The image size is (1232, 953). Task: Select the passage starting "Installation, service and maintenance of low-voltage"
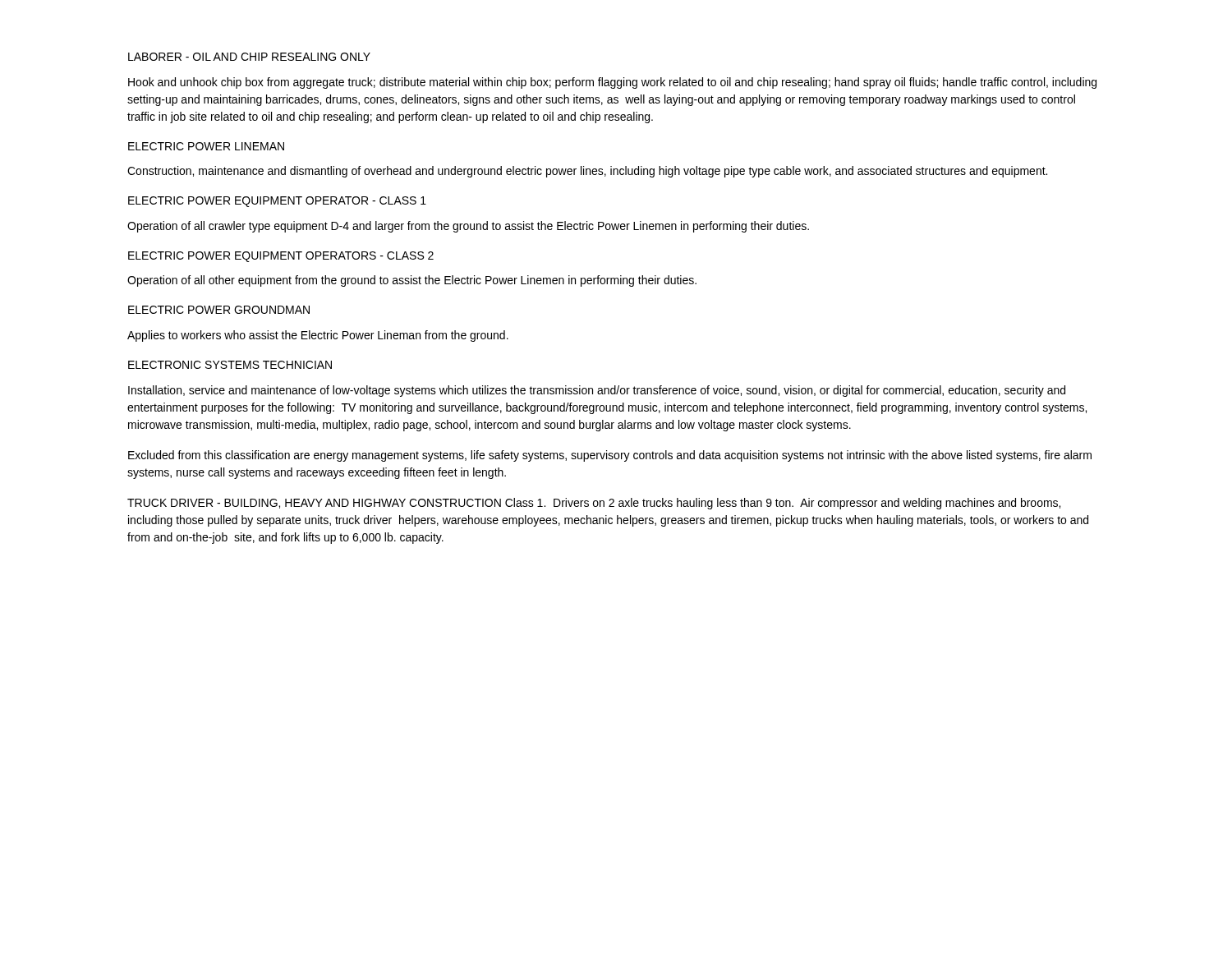[616, 408]
